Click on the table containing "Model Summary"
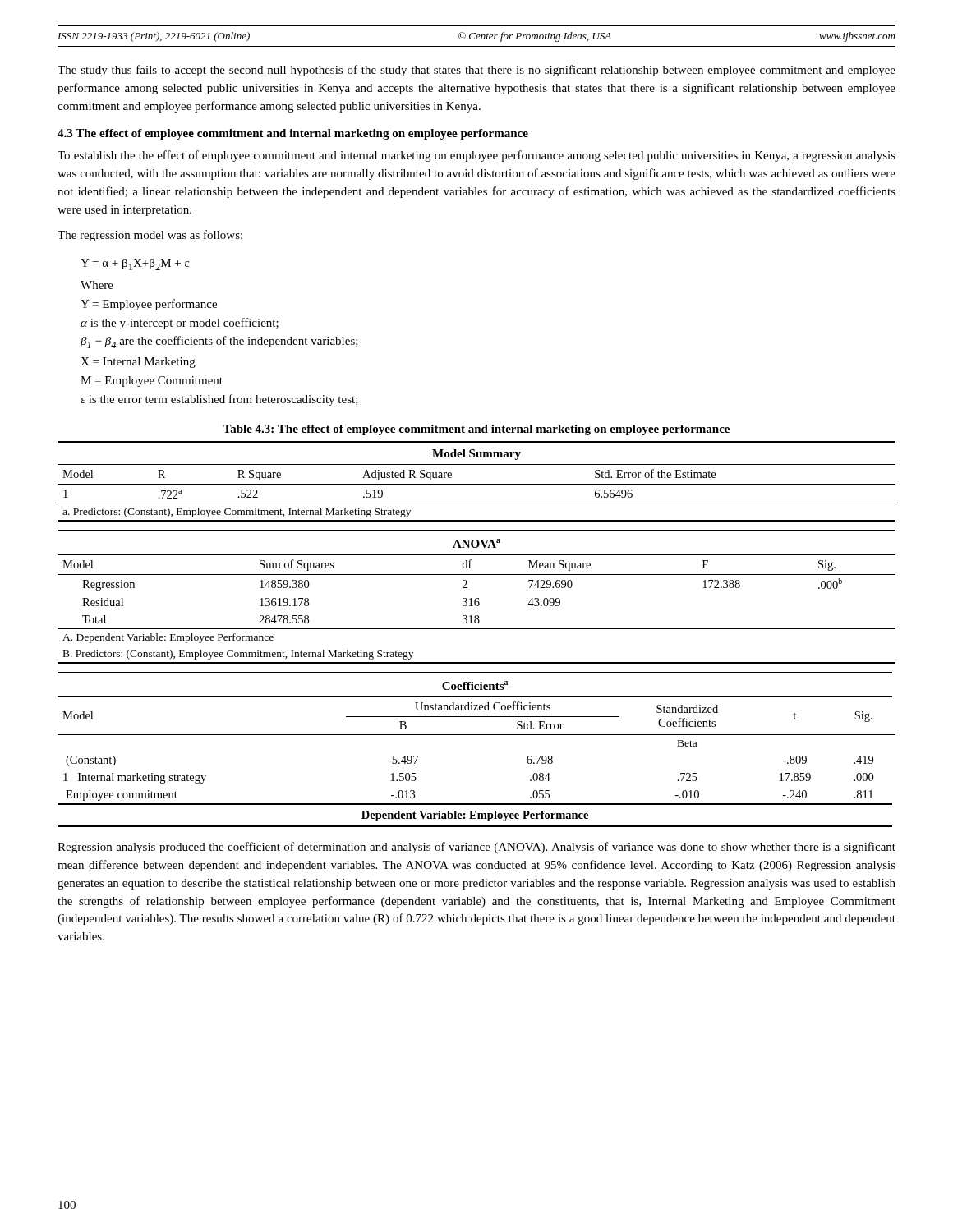953x1232 pixels. pyautogui.click(x=476, y=481)
